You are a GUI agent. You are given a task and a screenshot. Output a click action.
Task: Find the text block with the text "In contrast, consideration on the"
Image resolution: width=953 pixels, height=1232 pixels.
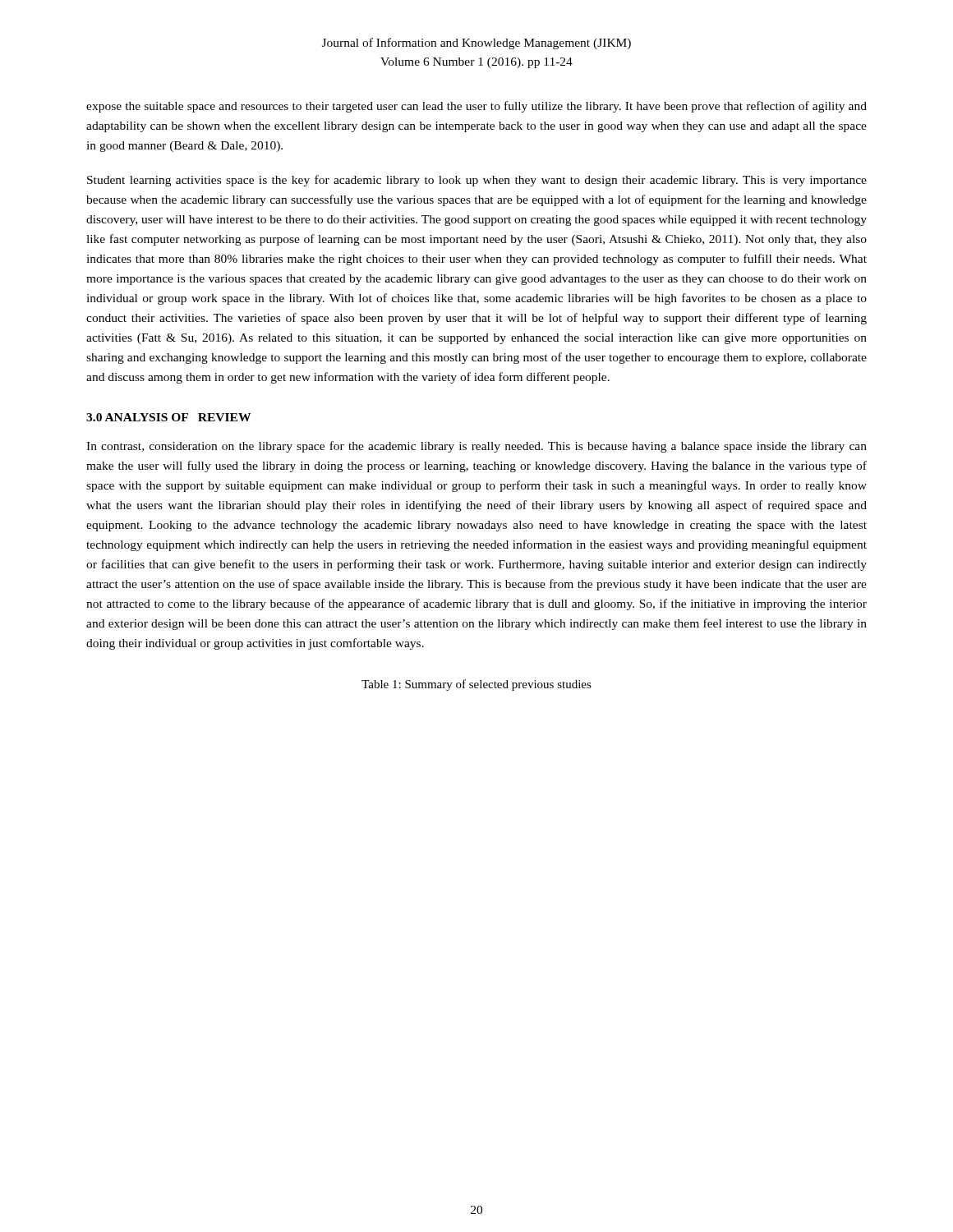pos(476,544)
